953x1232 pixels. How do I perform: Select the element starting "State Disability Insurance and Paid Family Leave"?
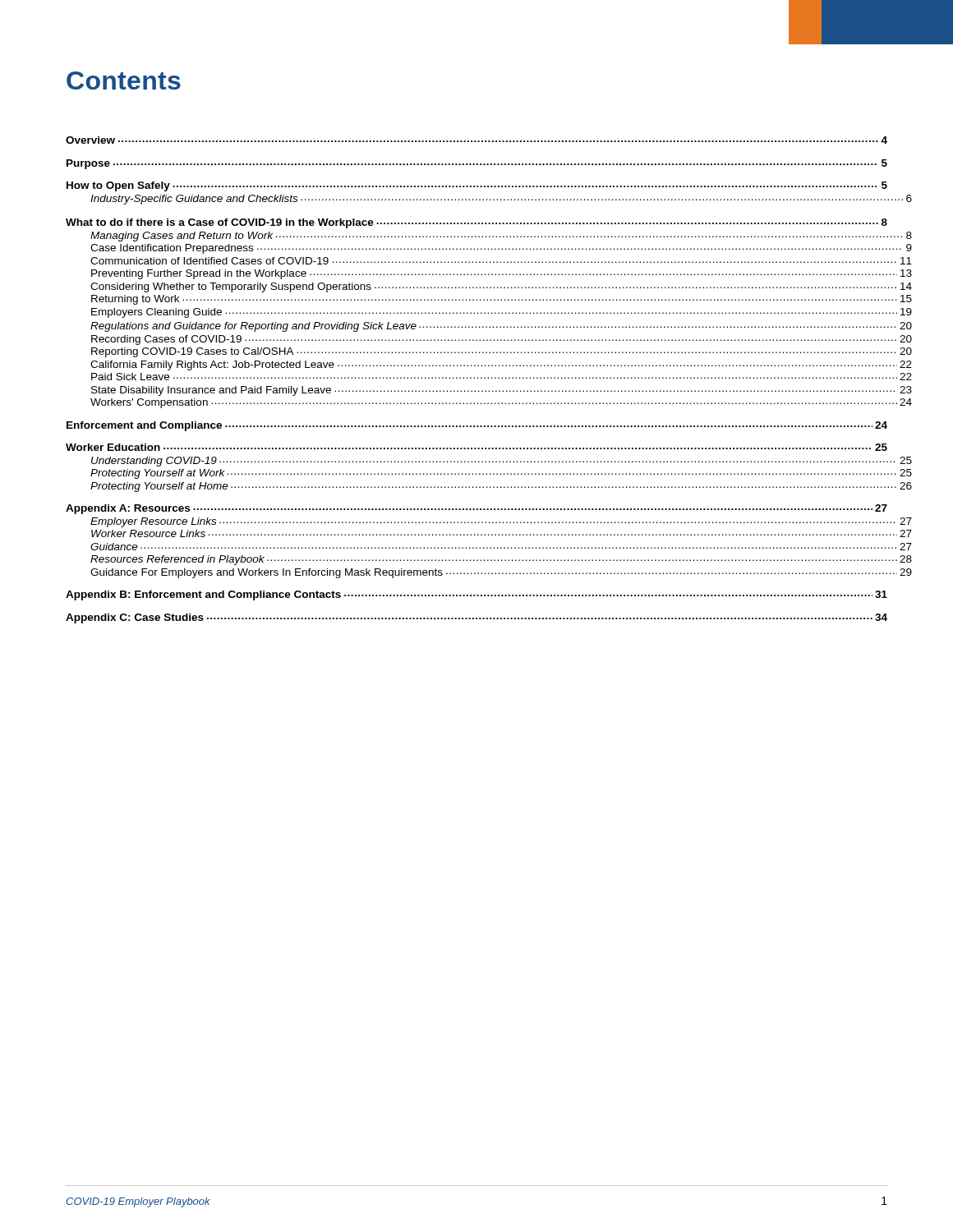coord(501,390)
